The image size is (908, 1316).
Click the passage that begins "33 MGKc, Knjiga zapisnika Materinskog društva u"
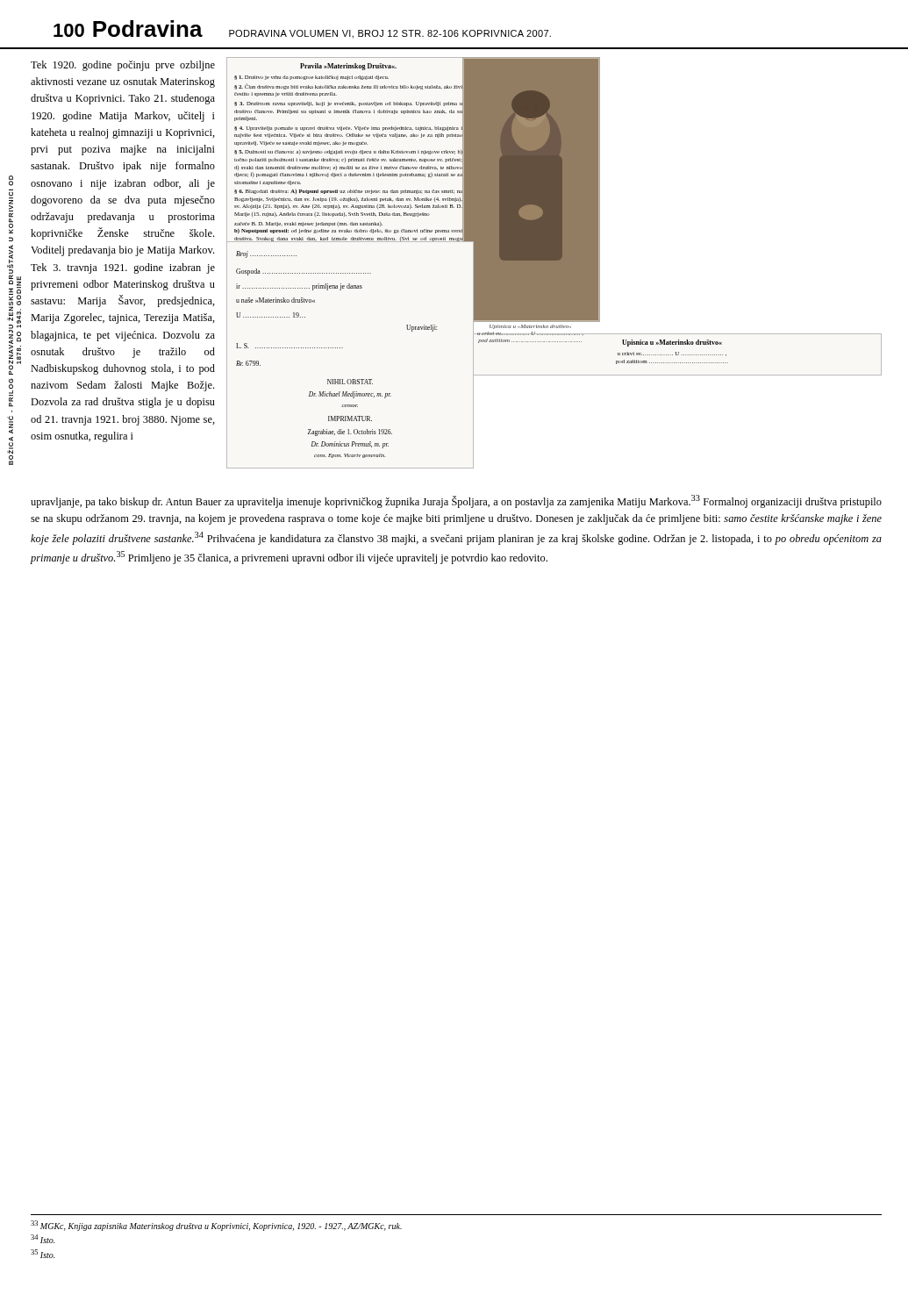(216, 1226)
